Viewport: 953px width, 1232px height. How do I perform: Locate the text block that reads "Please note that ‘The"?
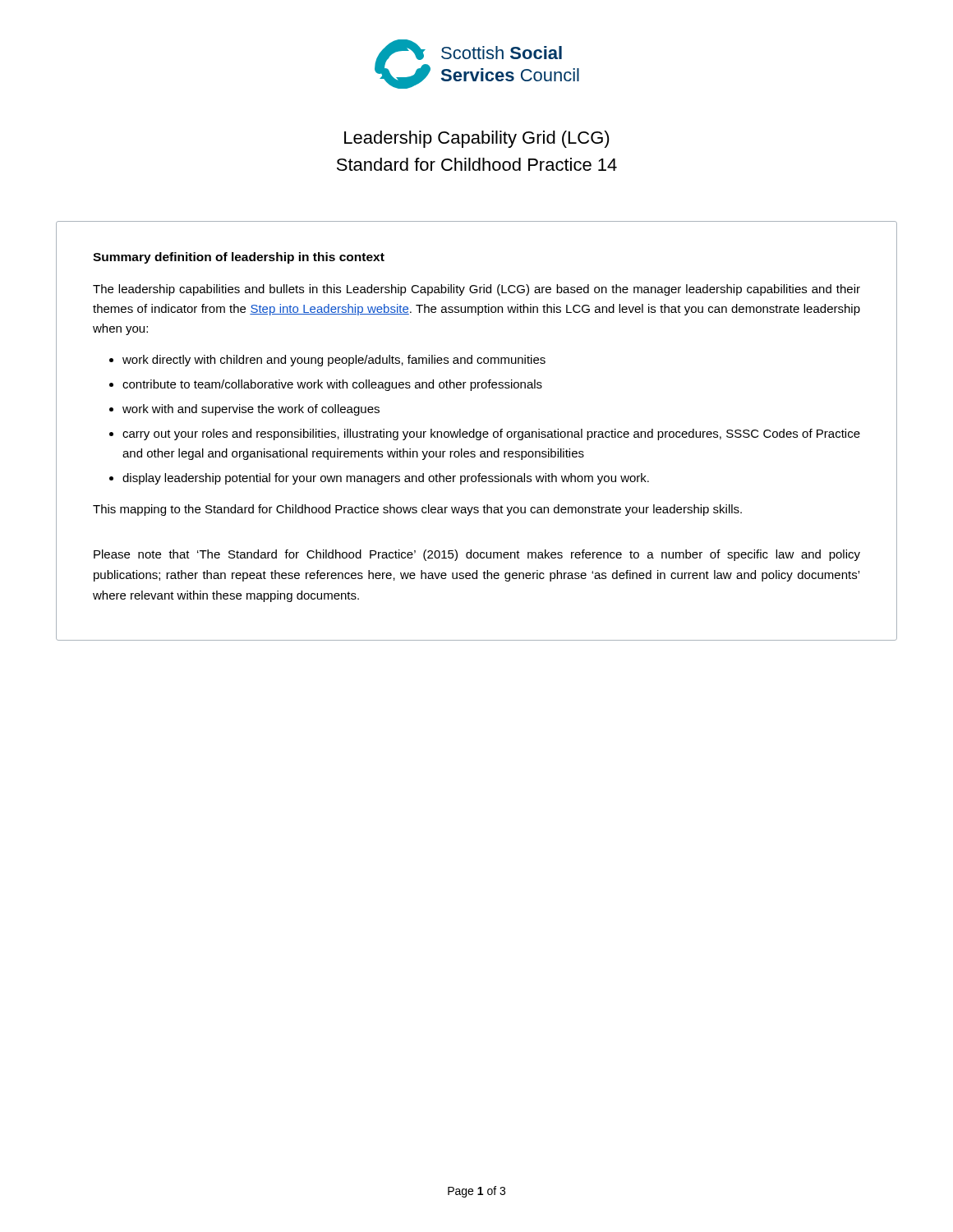pyautogui.click(x=476, y=574)
